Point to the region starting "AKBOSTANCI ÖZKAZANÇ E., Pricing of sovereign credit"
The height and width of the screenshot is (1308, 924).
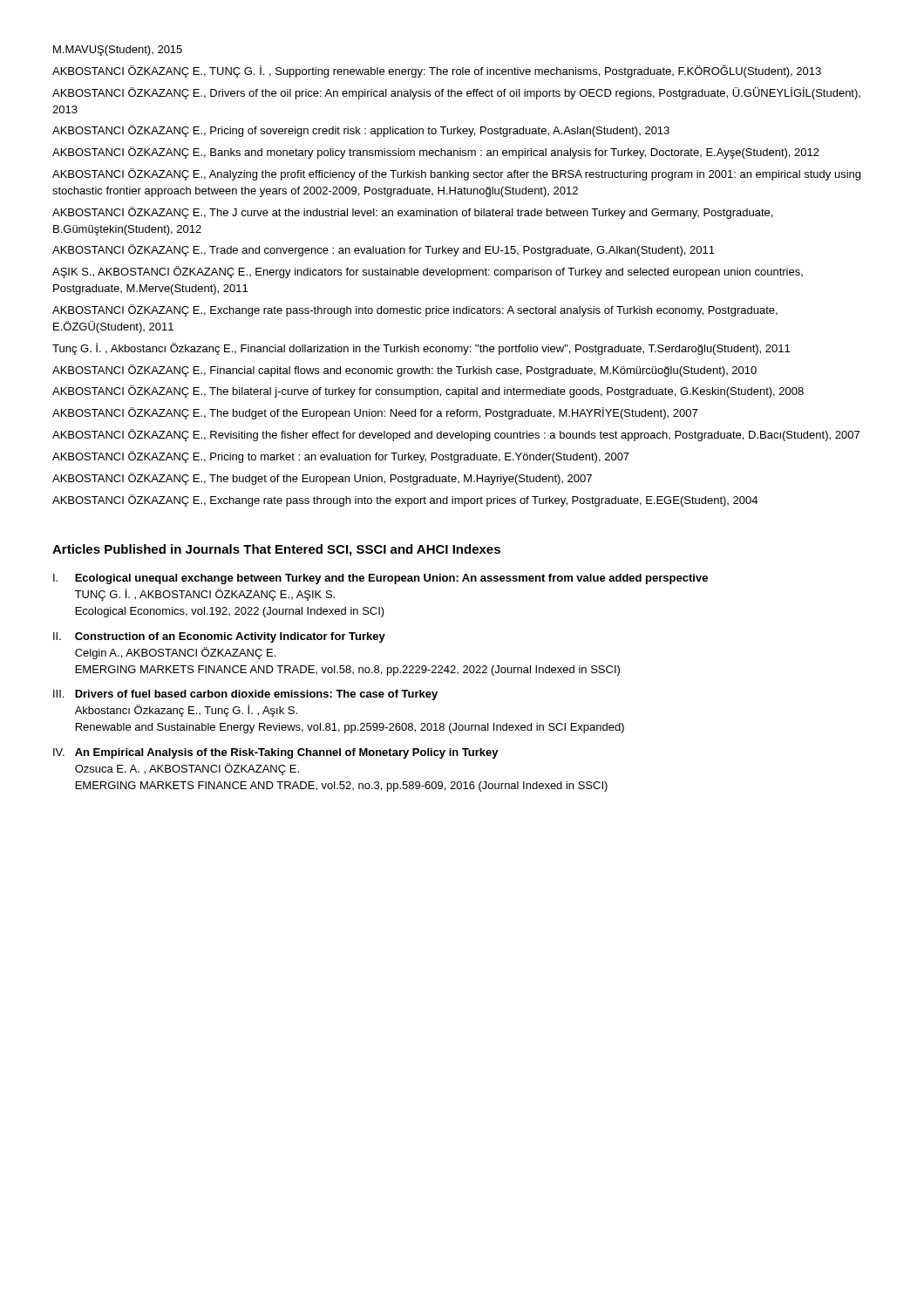(361, 131)
